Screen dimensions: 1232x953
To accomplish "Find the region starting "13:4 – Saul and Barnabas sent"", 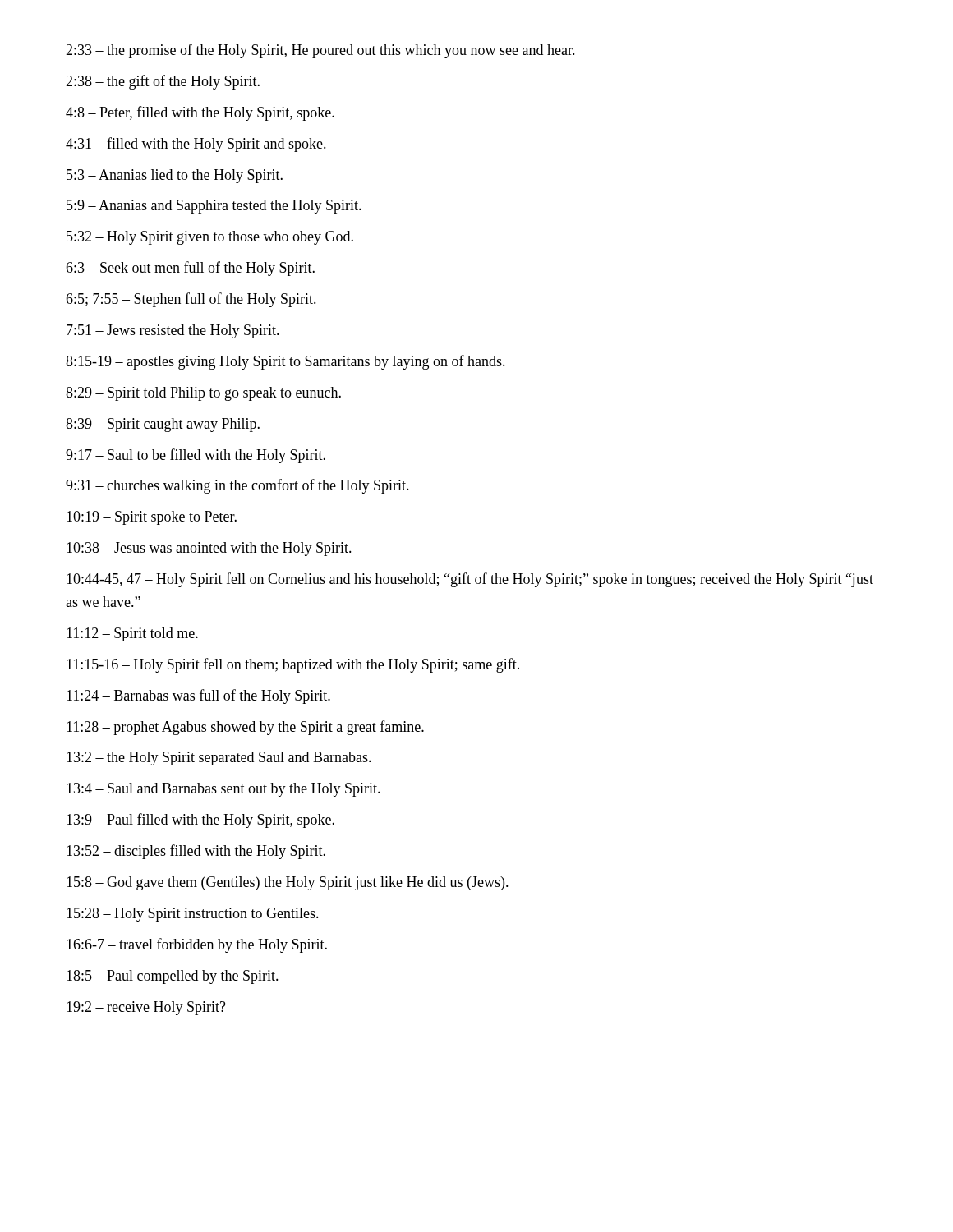I will (x=223, y=789).
